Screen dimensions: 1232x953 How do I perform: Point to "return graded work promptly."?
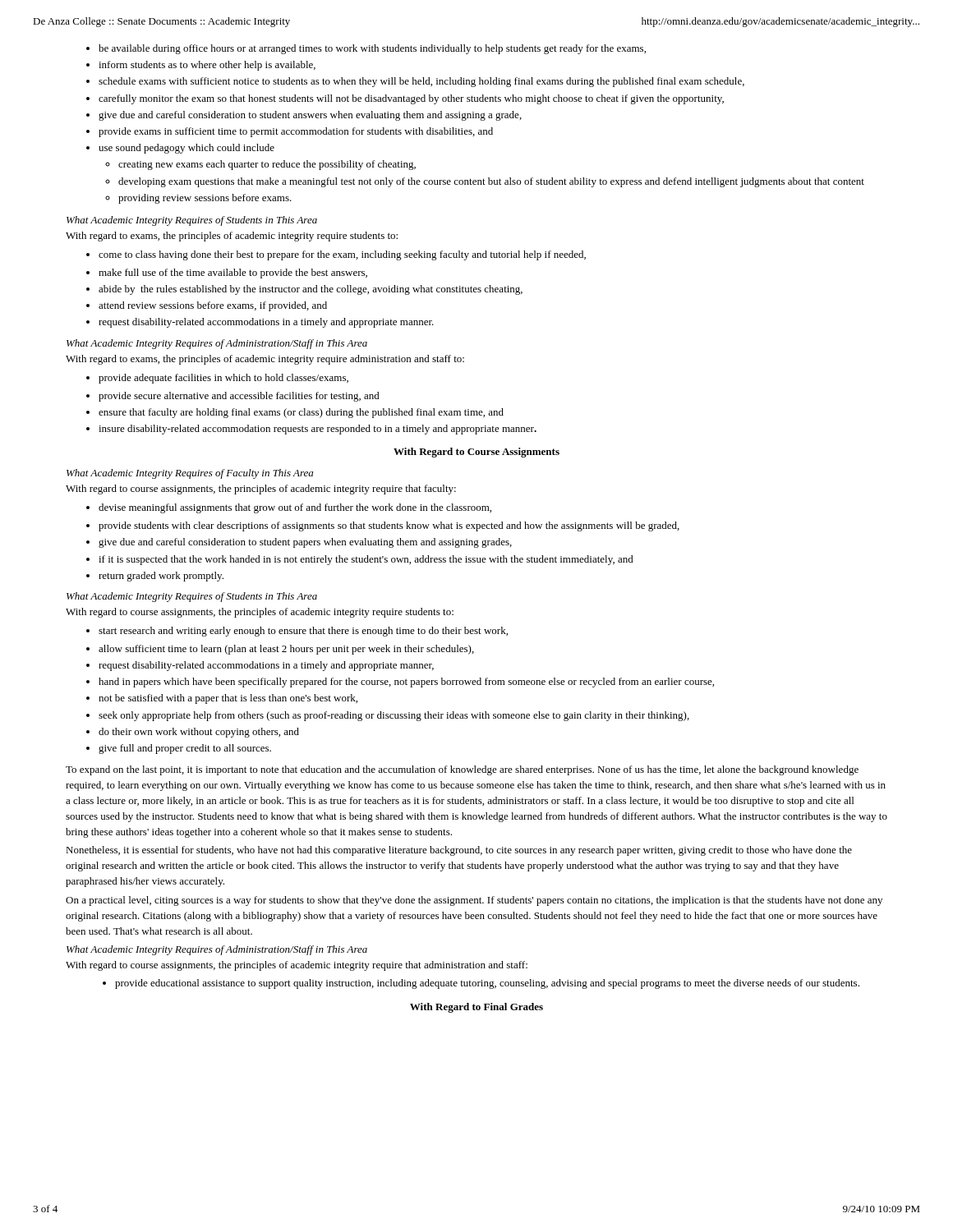(x=155, y=577)
